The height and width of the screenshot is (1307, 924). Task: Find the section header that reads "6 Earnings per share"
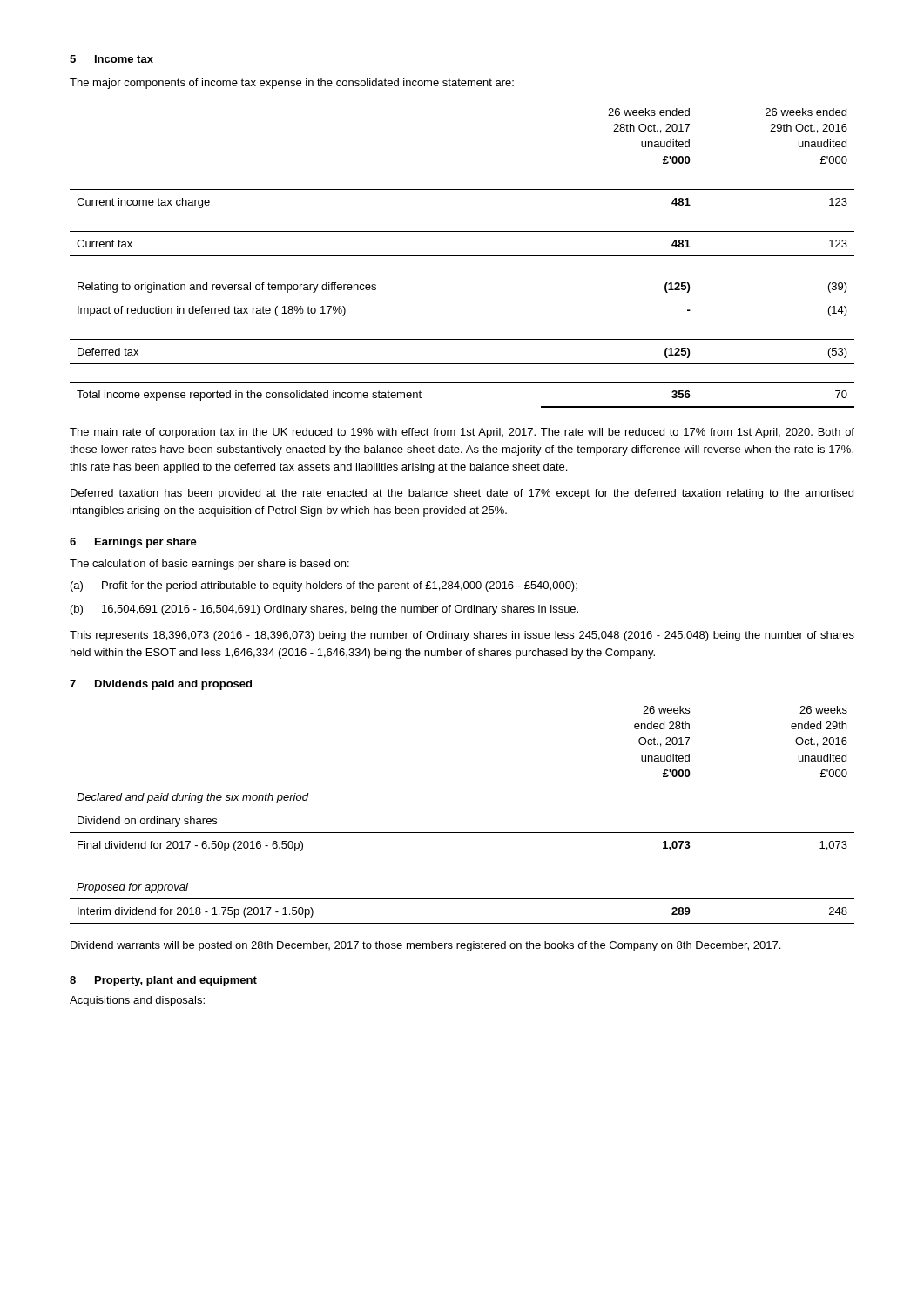(x=133, y=542)
